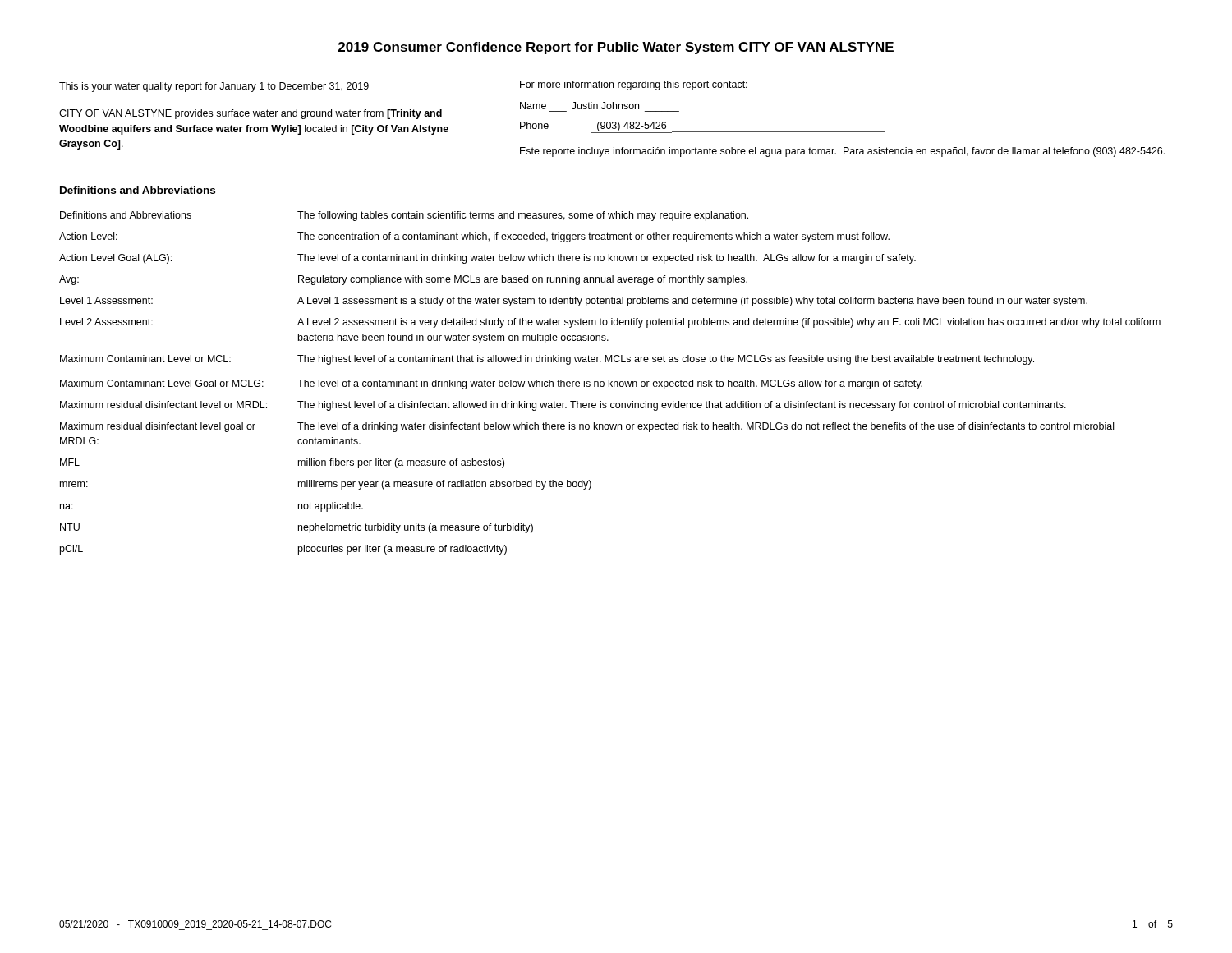1232x953 pixels.
Task: Where does it say "Definitions and Abbreviations"?
Action: (x=137, y=190)
